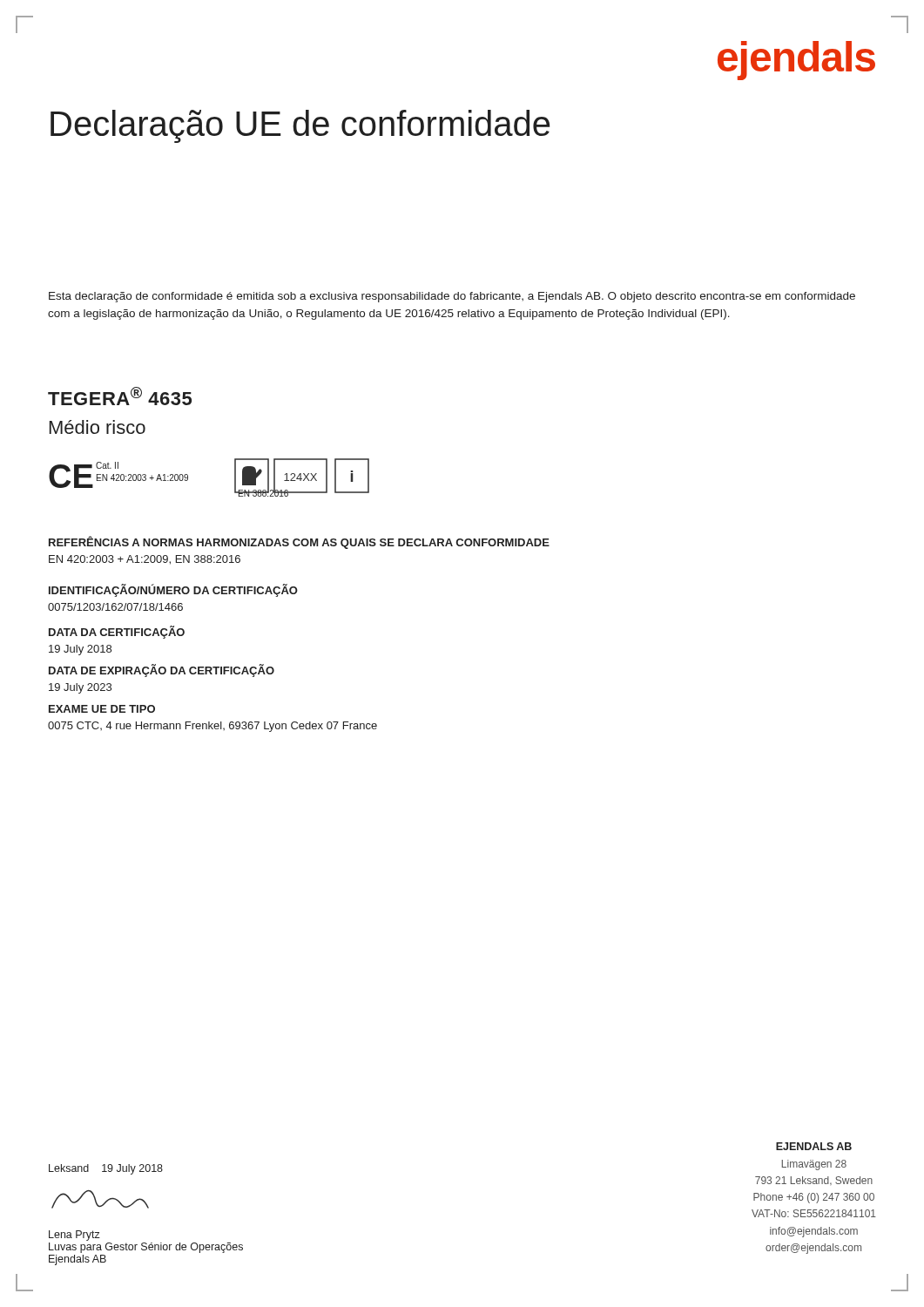The image size is (924, 1307).
Task: Where does it say "Médio risco"?
Action: pos(97,427)
